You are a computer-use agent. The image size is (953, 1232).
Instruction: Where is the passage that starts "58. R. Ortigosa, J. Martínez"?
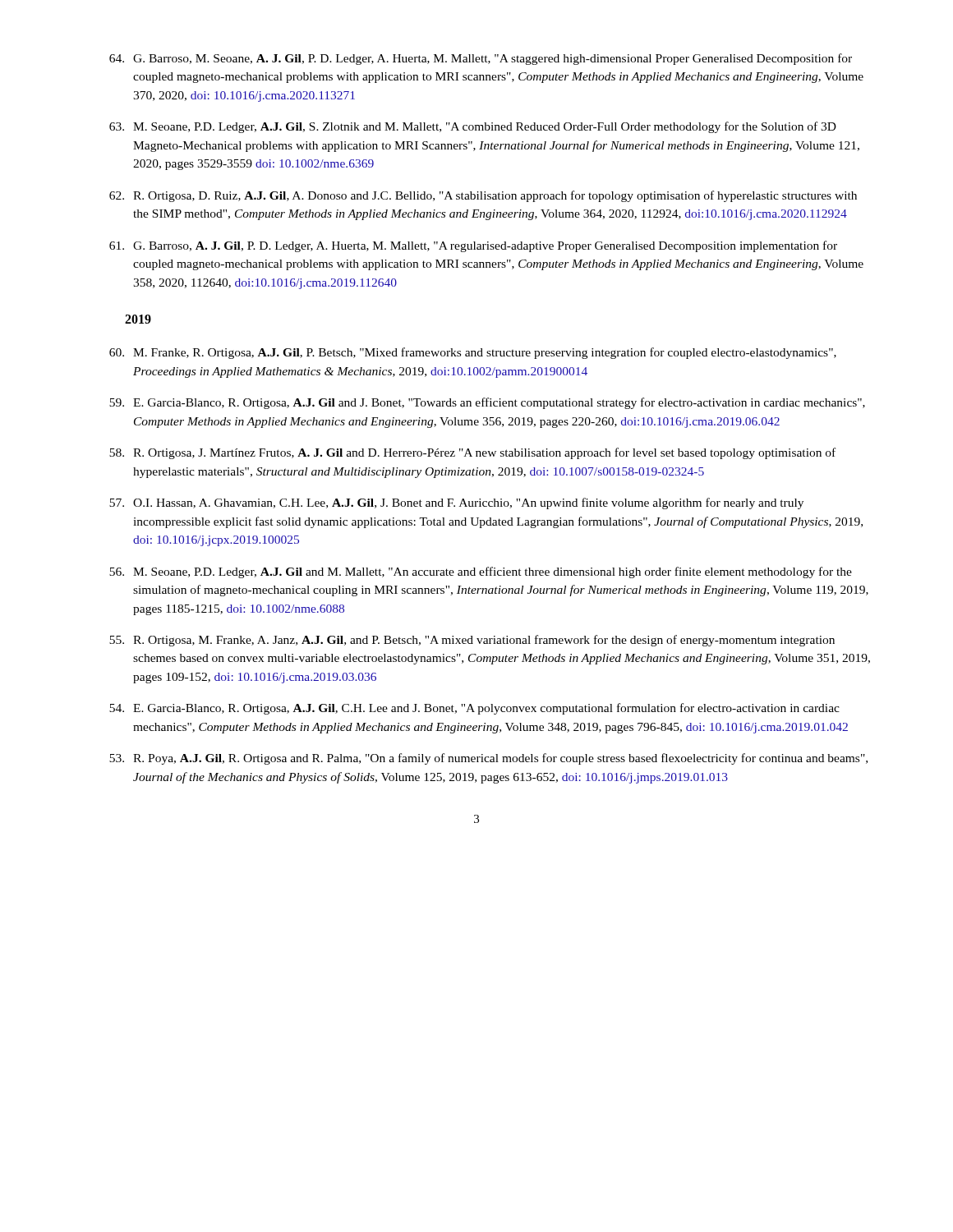[x=476, y=462]
